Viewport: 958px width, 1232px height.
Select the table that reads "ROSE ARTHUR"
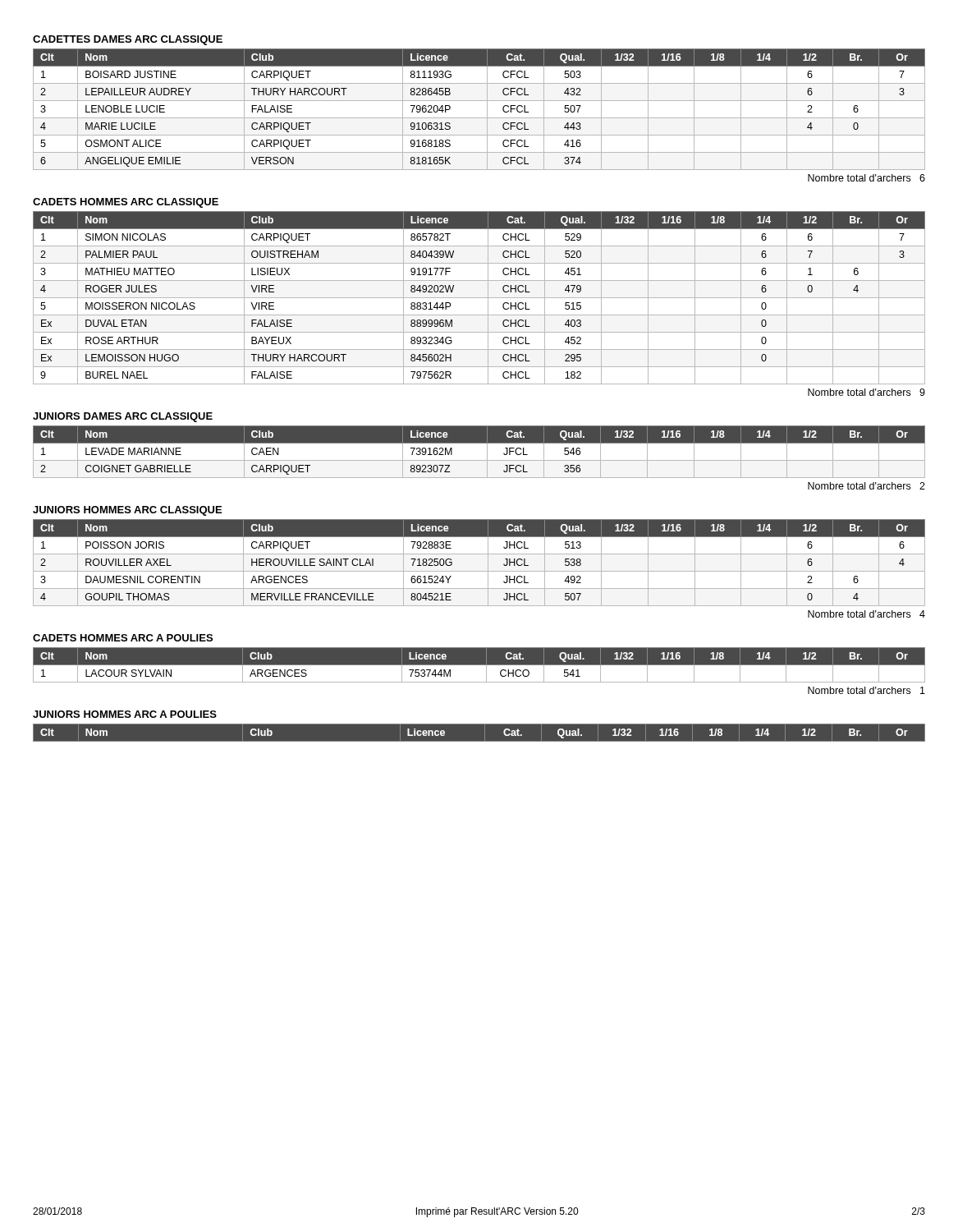pyautogui.click(x=479, y=298)
